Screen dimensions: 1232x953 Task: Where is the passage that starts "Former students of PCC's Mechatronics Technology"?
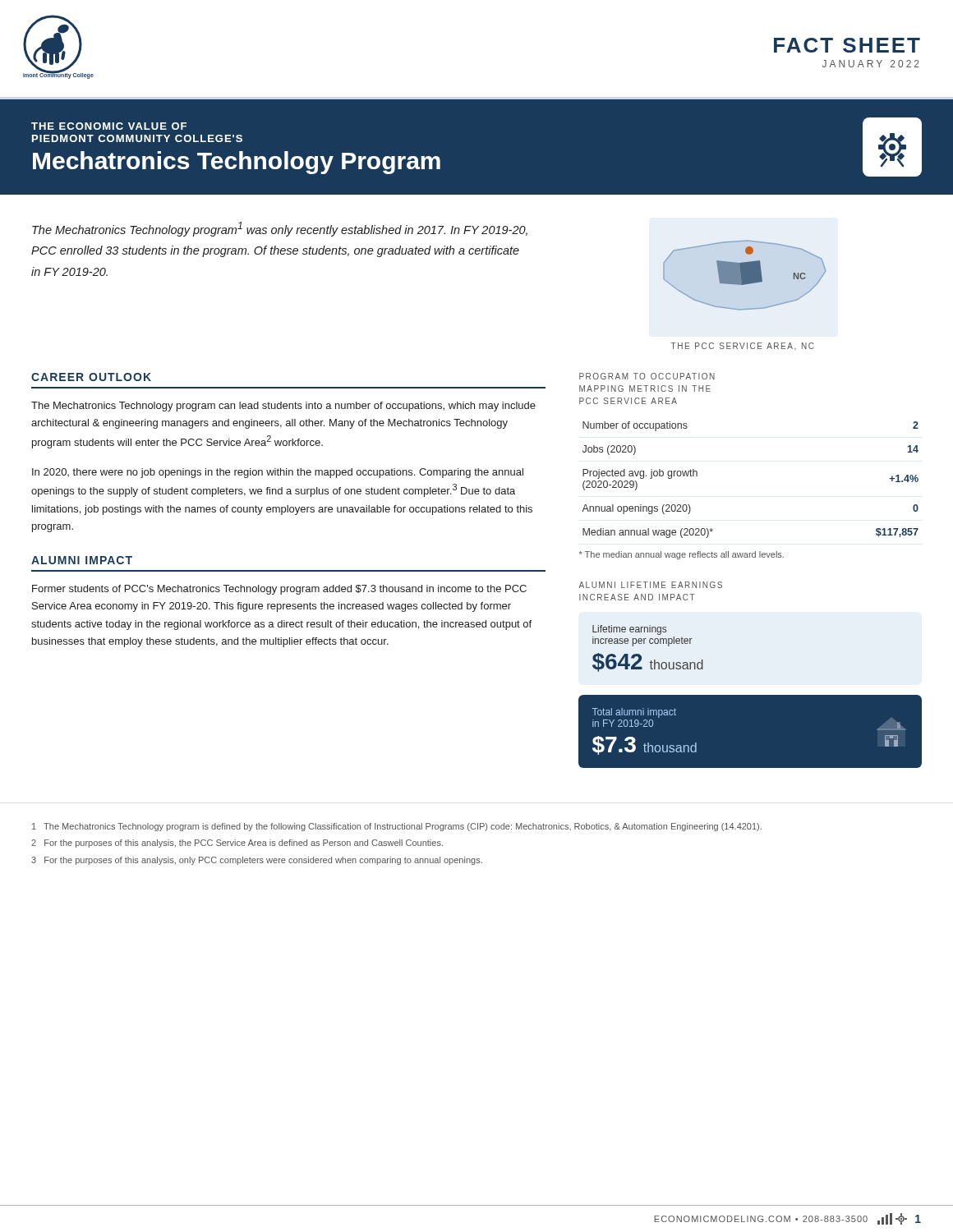pos(281,615)
